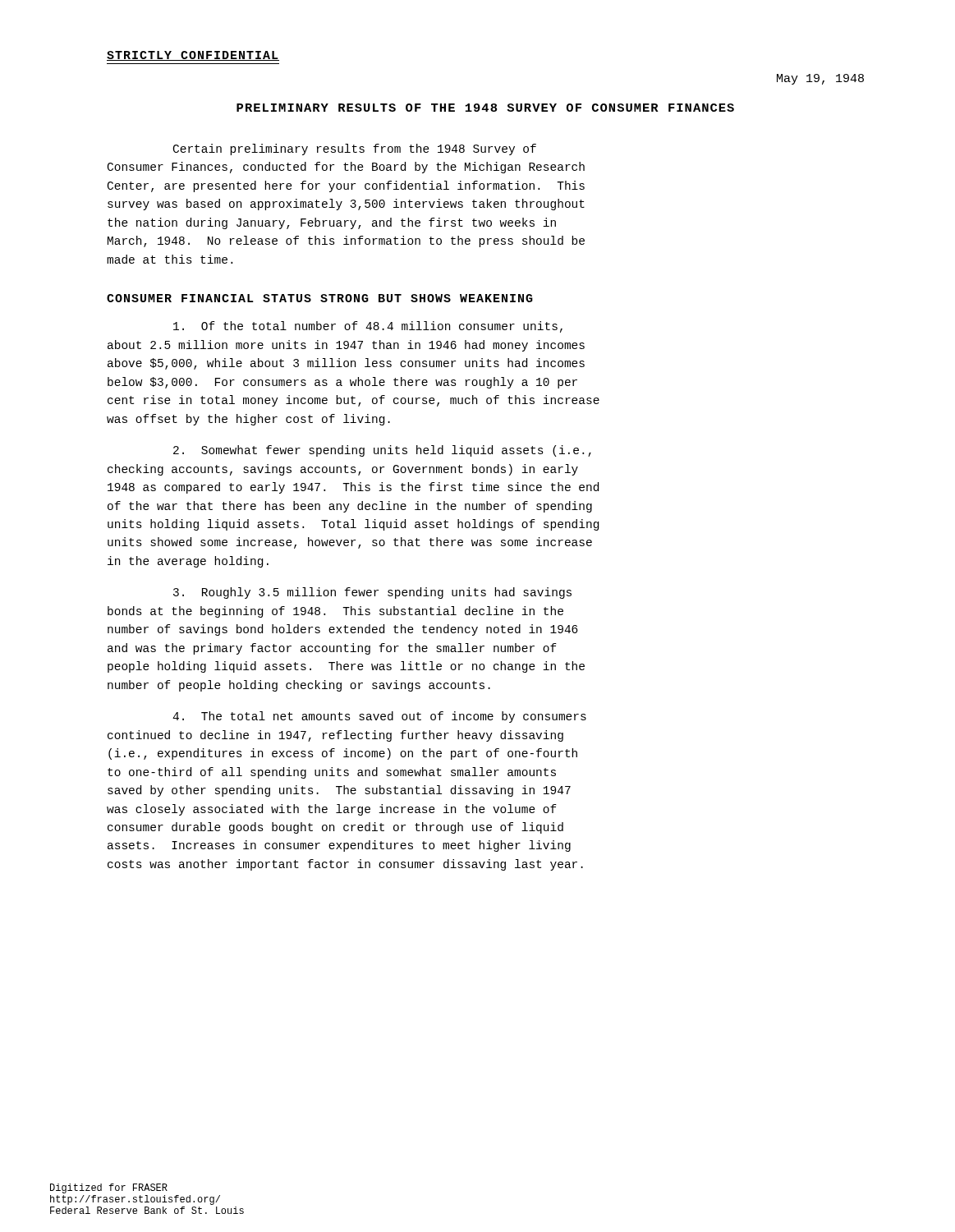This screenshot has height=1232, width=955.
Task: Locate the list item that reads "2. Somewhat fewer spending units"
Action: coord(353,506)
